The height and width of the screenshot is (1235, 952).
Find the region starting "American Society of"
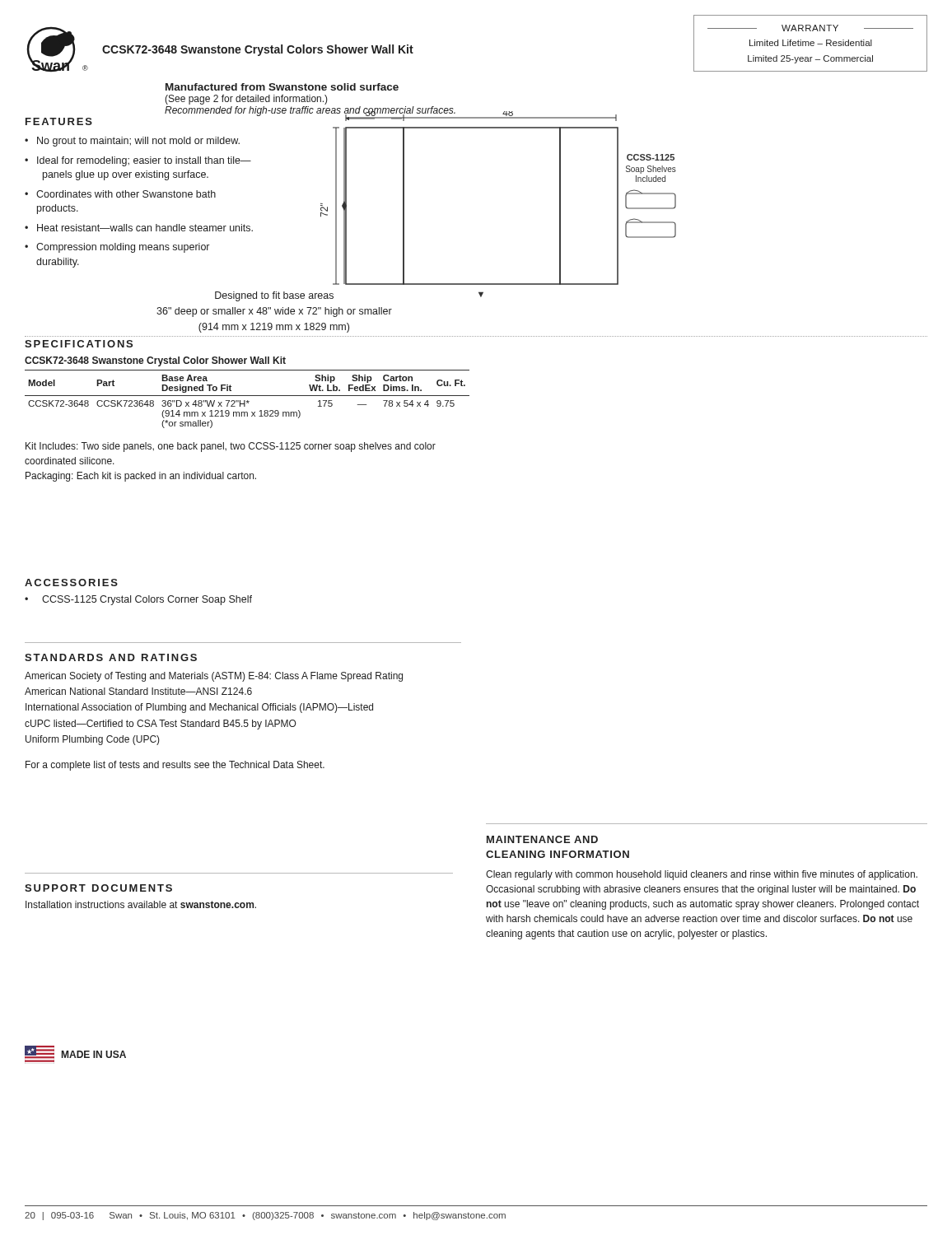pos(214,708)
